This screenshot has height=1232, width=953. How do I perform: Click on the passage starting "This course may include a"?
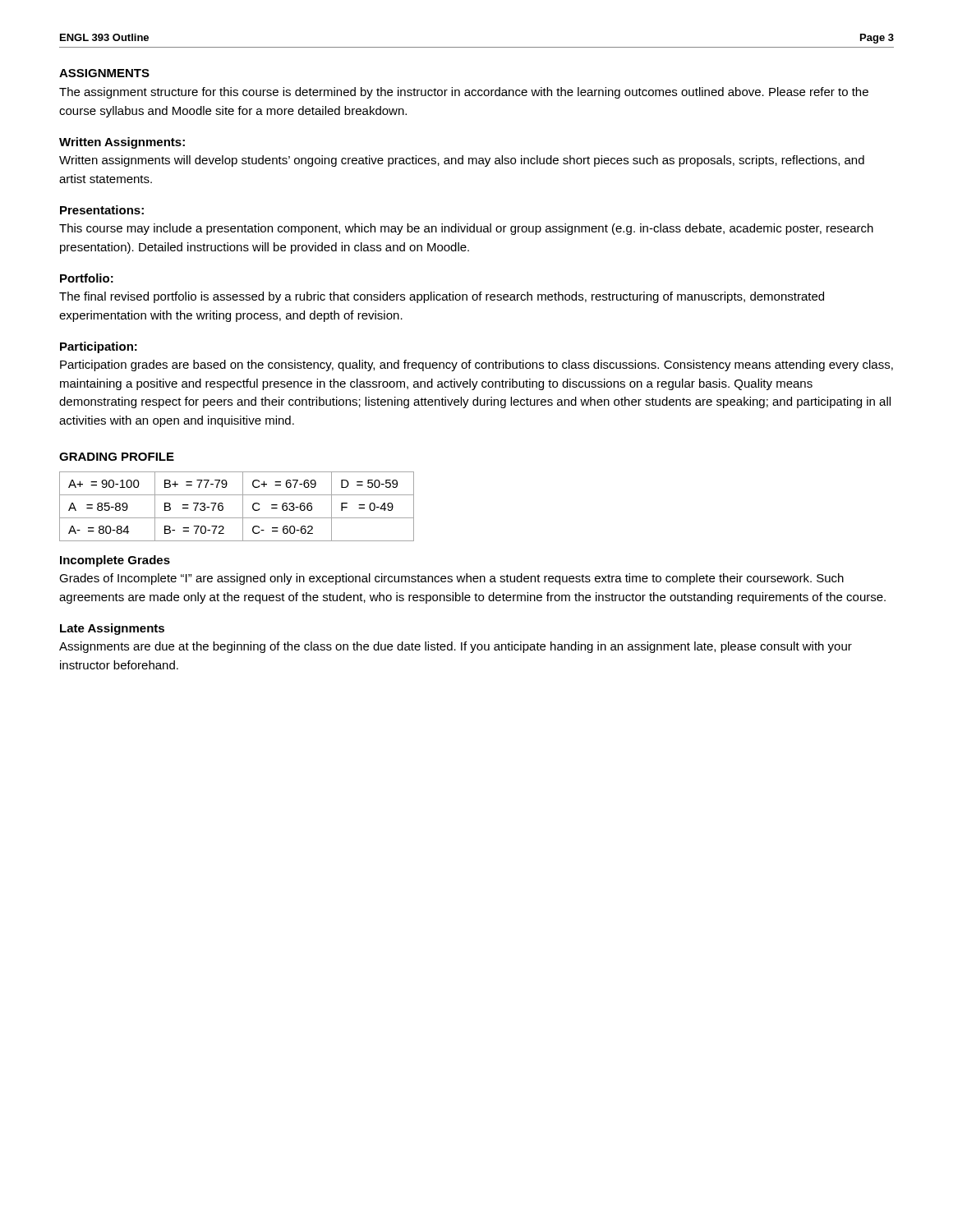point(466,237)
